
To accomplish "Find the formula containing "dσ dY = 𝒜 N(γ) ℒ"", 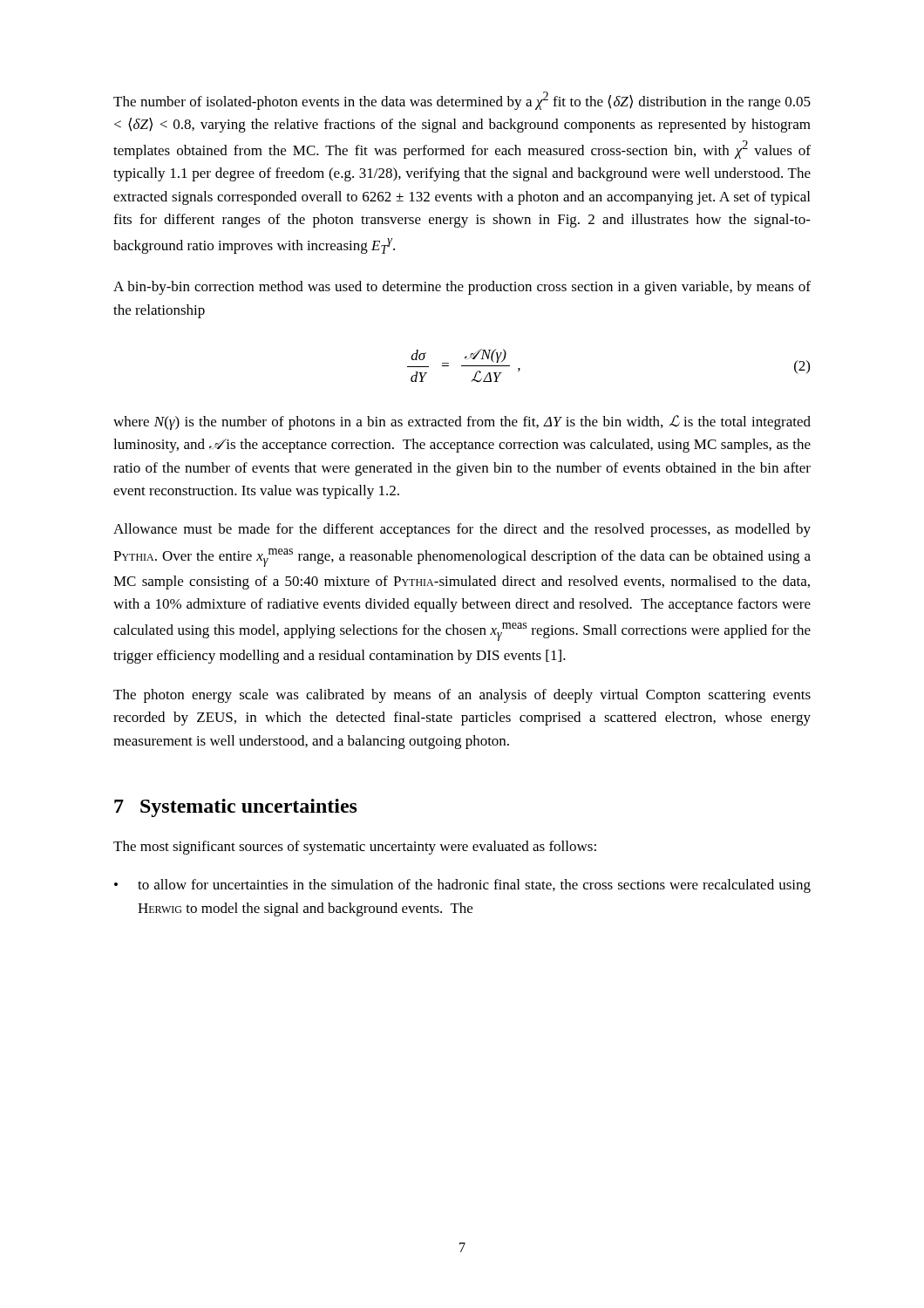I will click(462, 366).
